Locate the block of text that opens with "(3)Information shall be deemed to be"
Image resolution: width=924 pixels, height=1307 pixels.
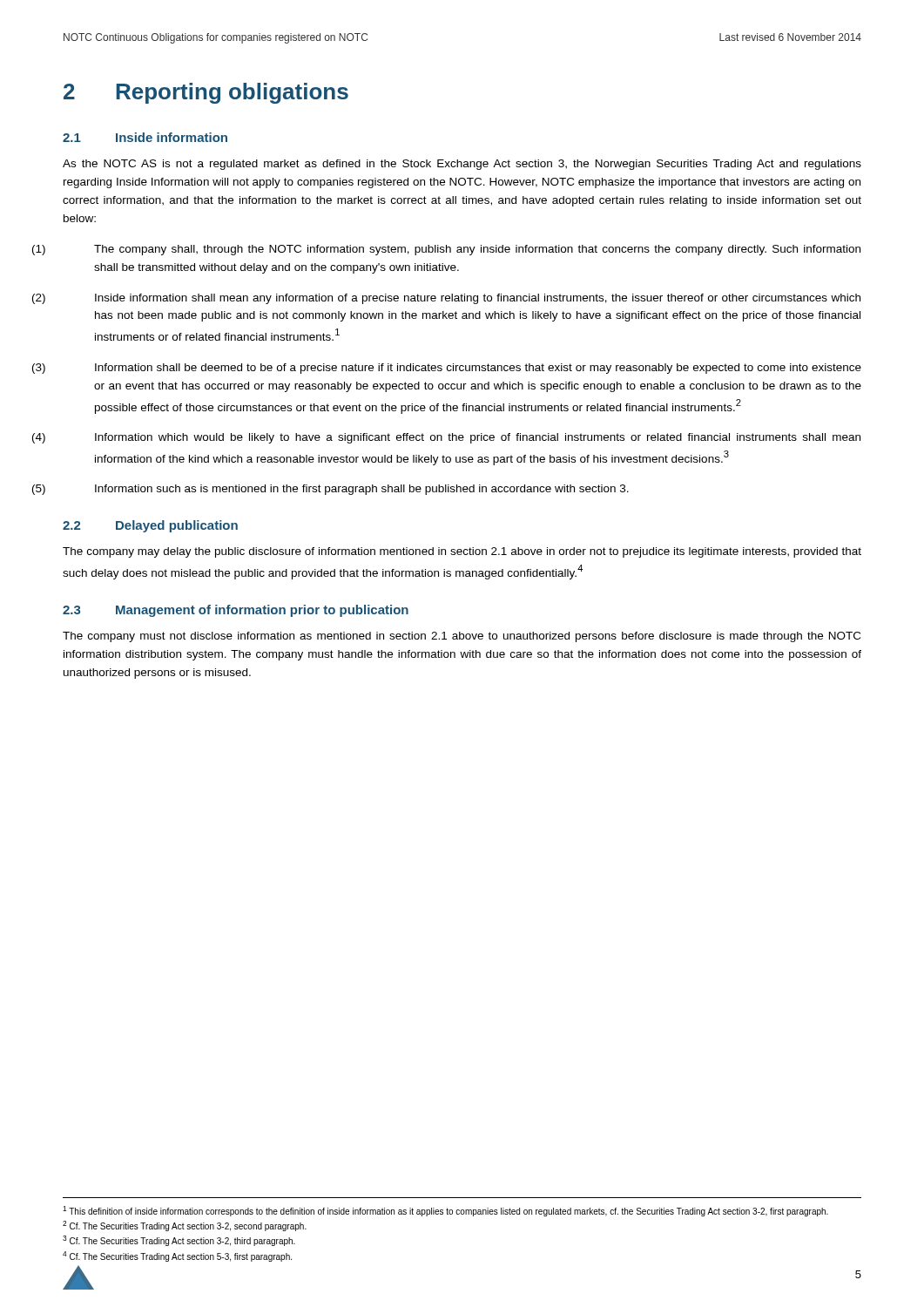[x=462, y=386]
